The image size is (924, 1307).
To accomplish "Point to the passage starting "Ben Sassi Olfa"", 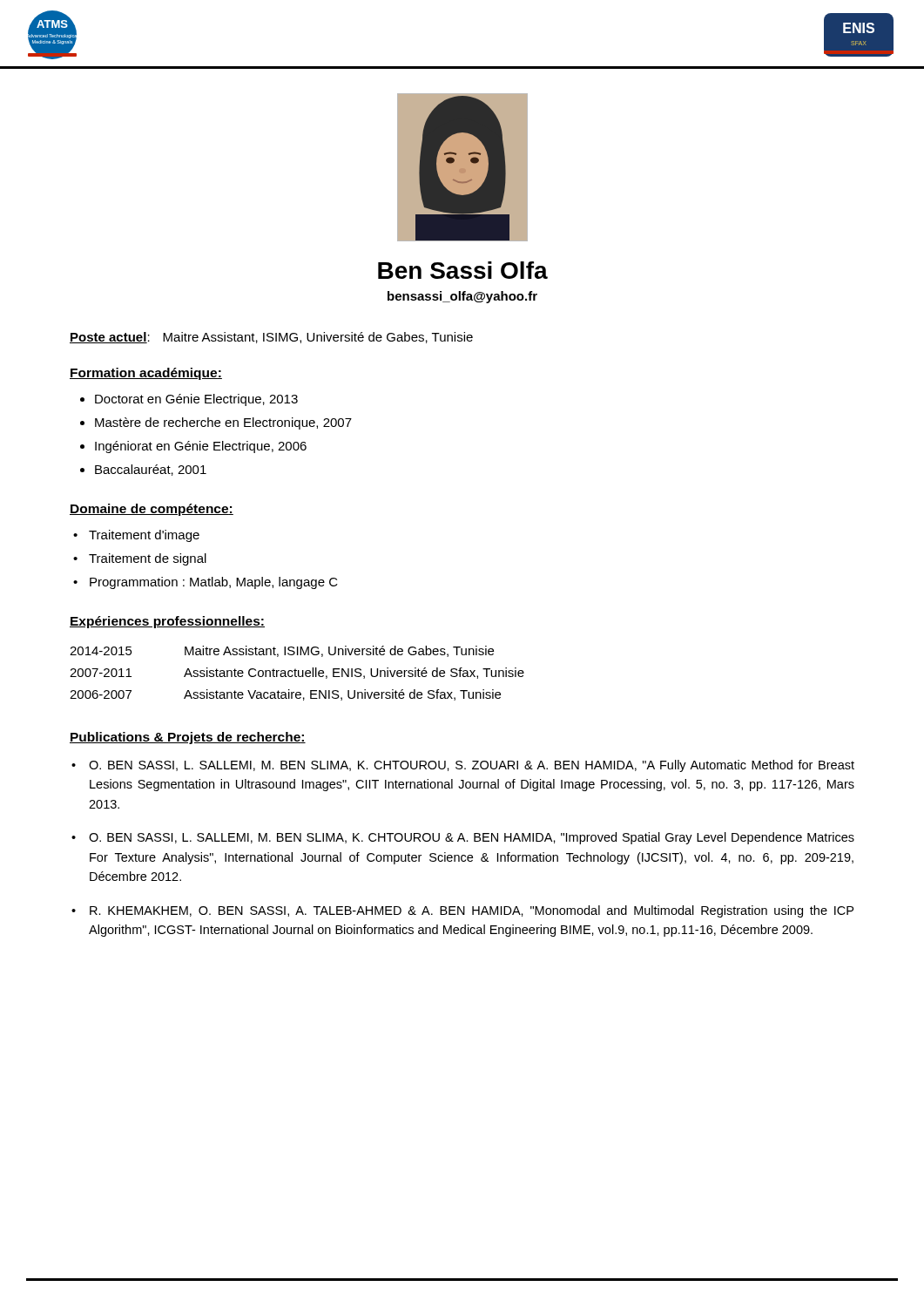I will [x=462, y=271].
